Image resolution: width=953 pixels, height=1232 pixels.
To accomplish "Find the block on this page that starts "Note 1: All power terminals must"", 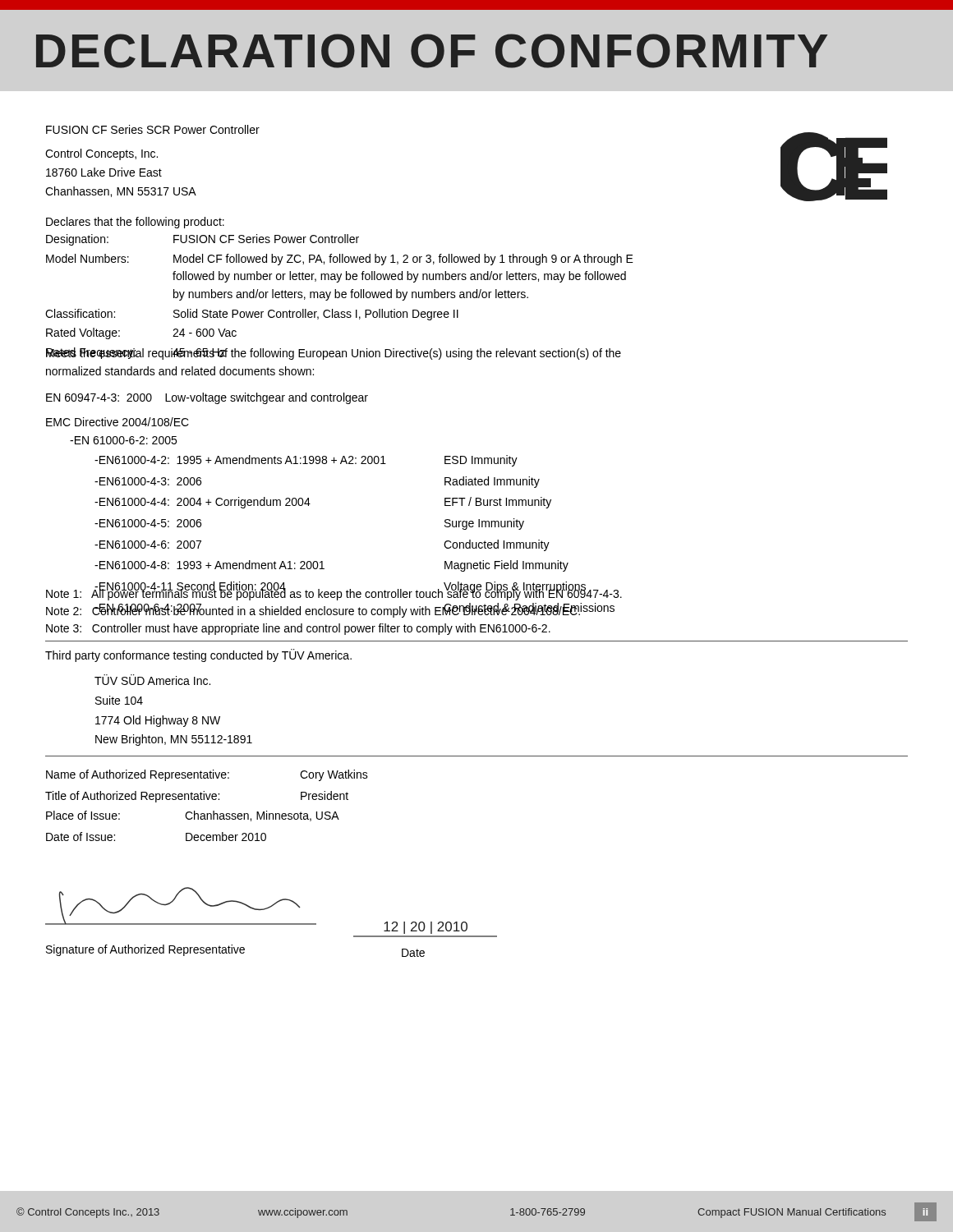I will pyautogui.click(x=334, y=594).
